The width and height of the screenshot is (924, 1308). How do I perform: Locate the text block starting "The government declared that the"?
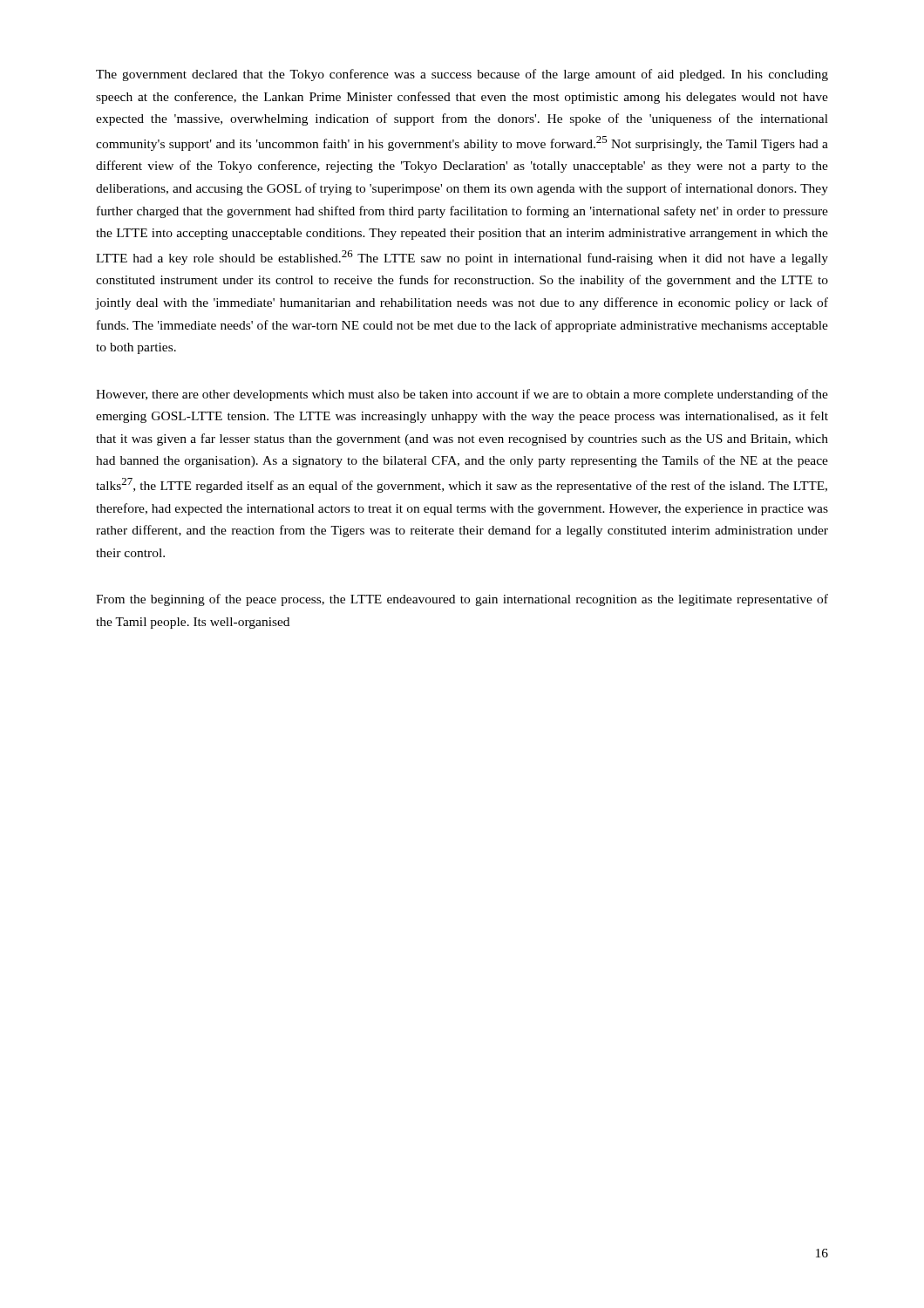462,210
